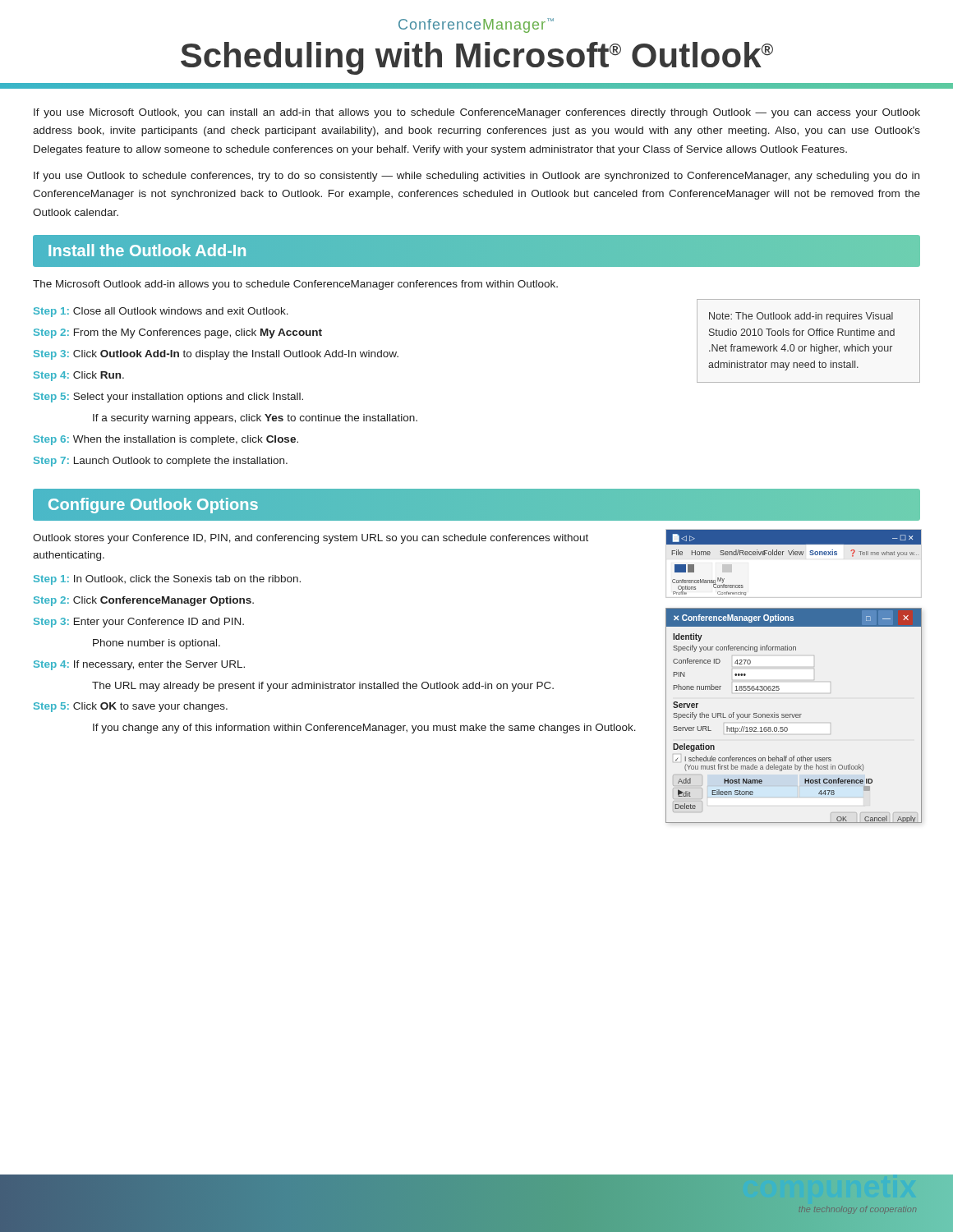Find the list item that reads "Step 5: Click OK to save your"
Image resolution: width=953 pixels, height=1232 pixels.
[x=131, y=706]
